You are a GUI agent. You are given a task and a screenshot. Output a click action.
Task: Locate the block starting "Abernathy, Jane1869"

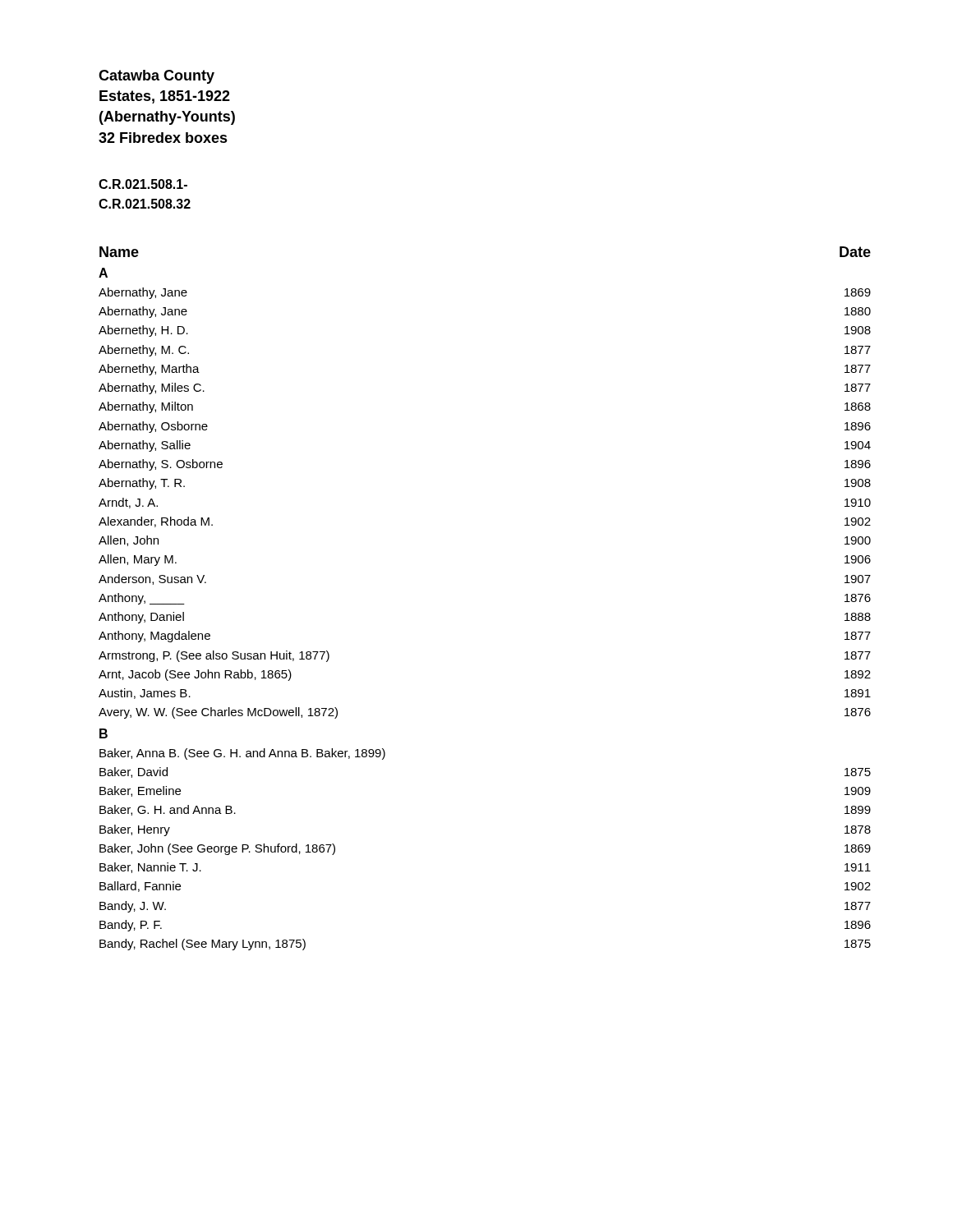click(139, 293)
